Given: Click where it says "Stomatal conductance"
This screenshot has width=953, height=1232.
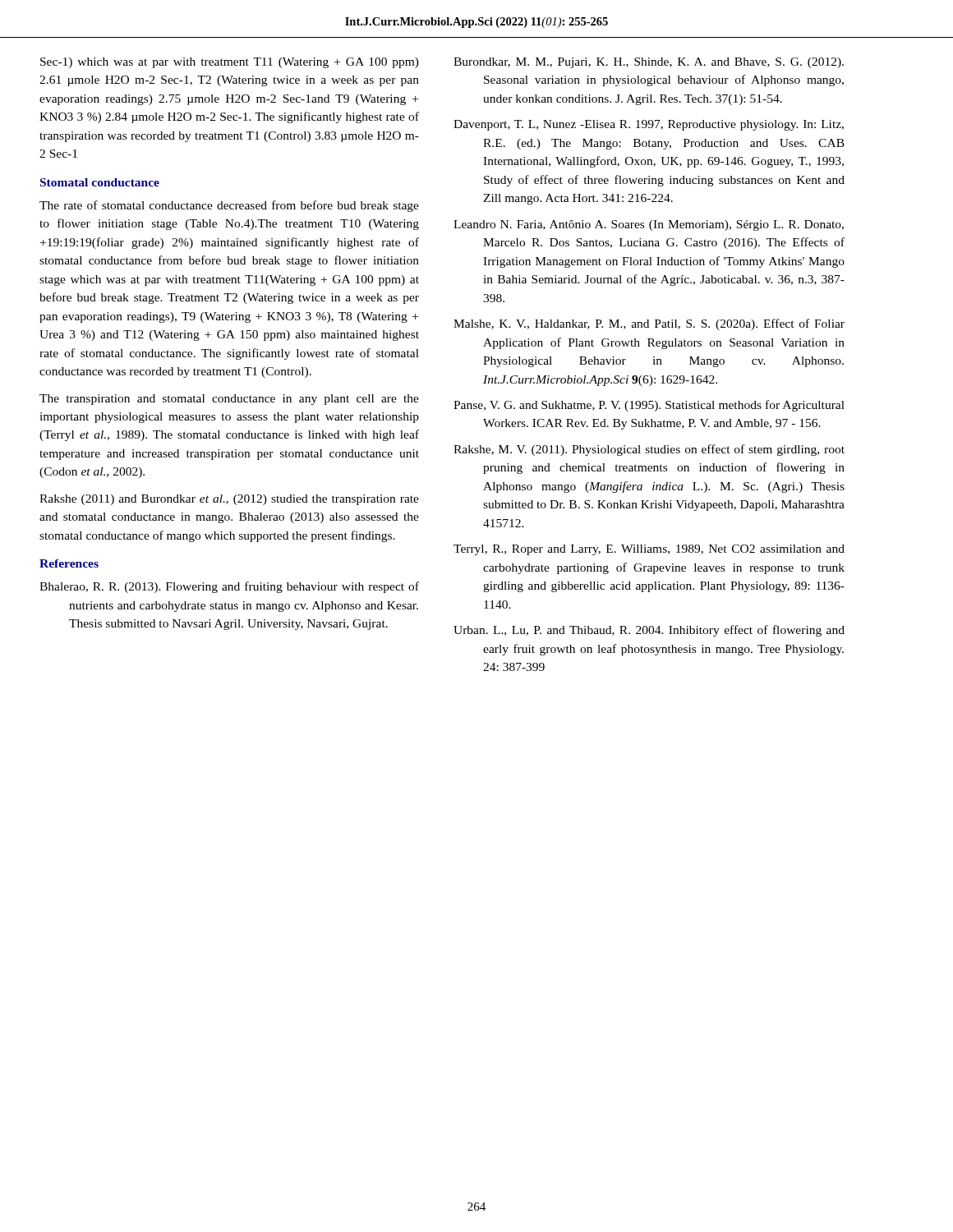Looking at the screenshot, I should pos(99,182).
